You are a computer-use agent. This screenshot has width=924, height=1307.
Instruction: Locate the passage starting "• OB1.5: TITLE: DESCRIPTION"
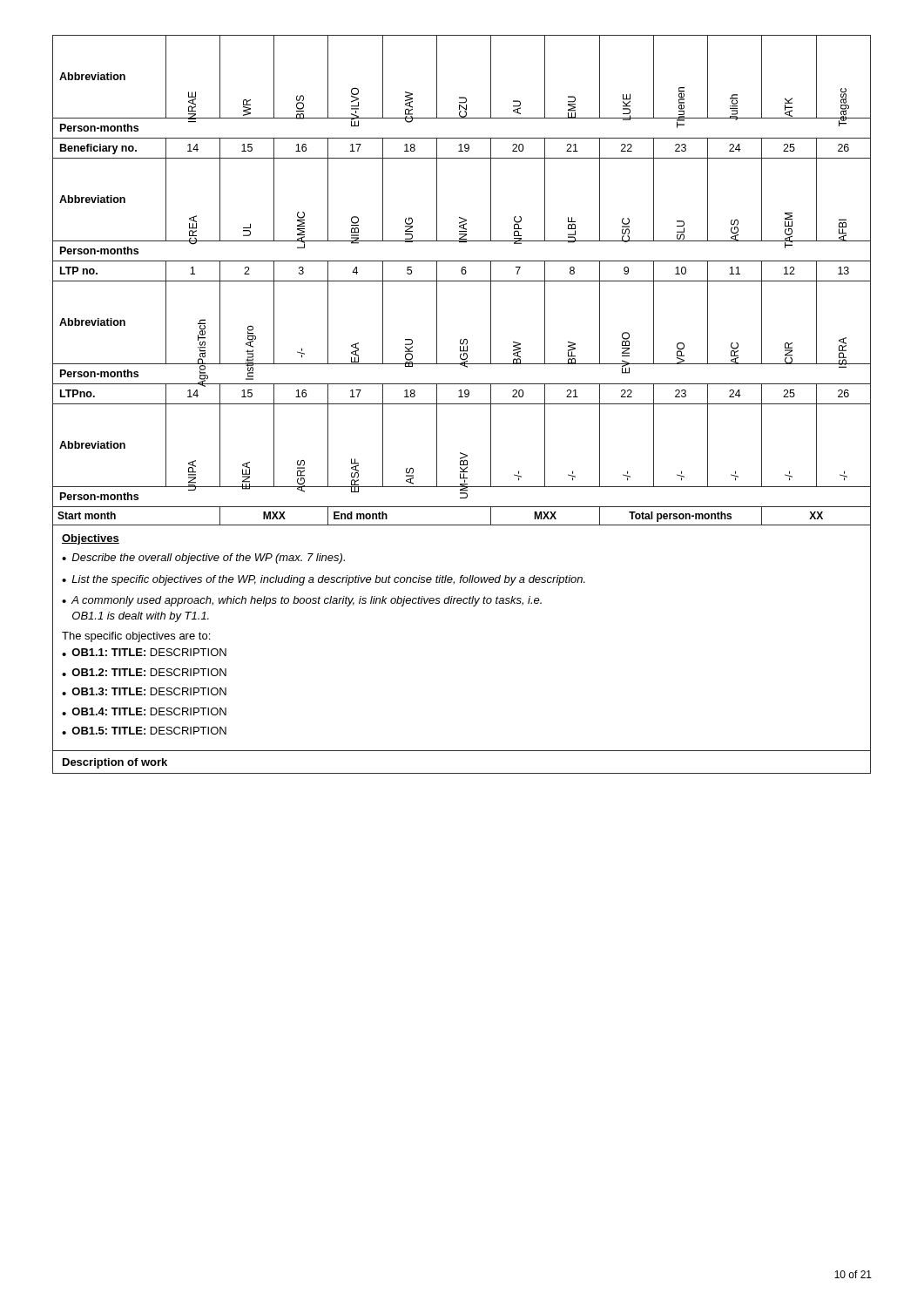click(x=144, y=733)
